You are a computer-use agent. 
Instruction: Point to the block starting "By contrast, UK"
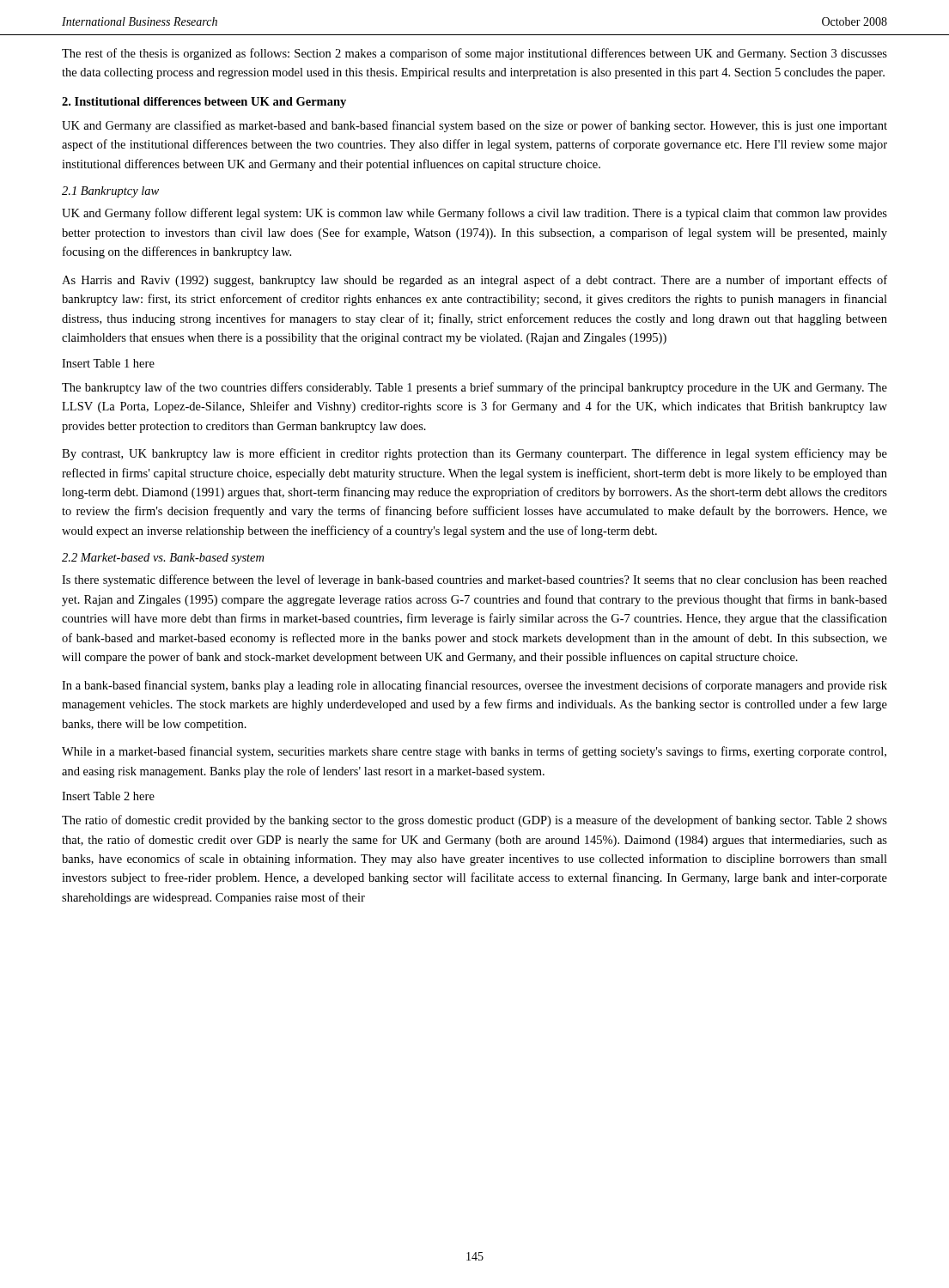[474, 492]
